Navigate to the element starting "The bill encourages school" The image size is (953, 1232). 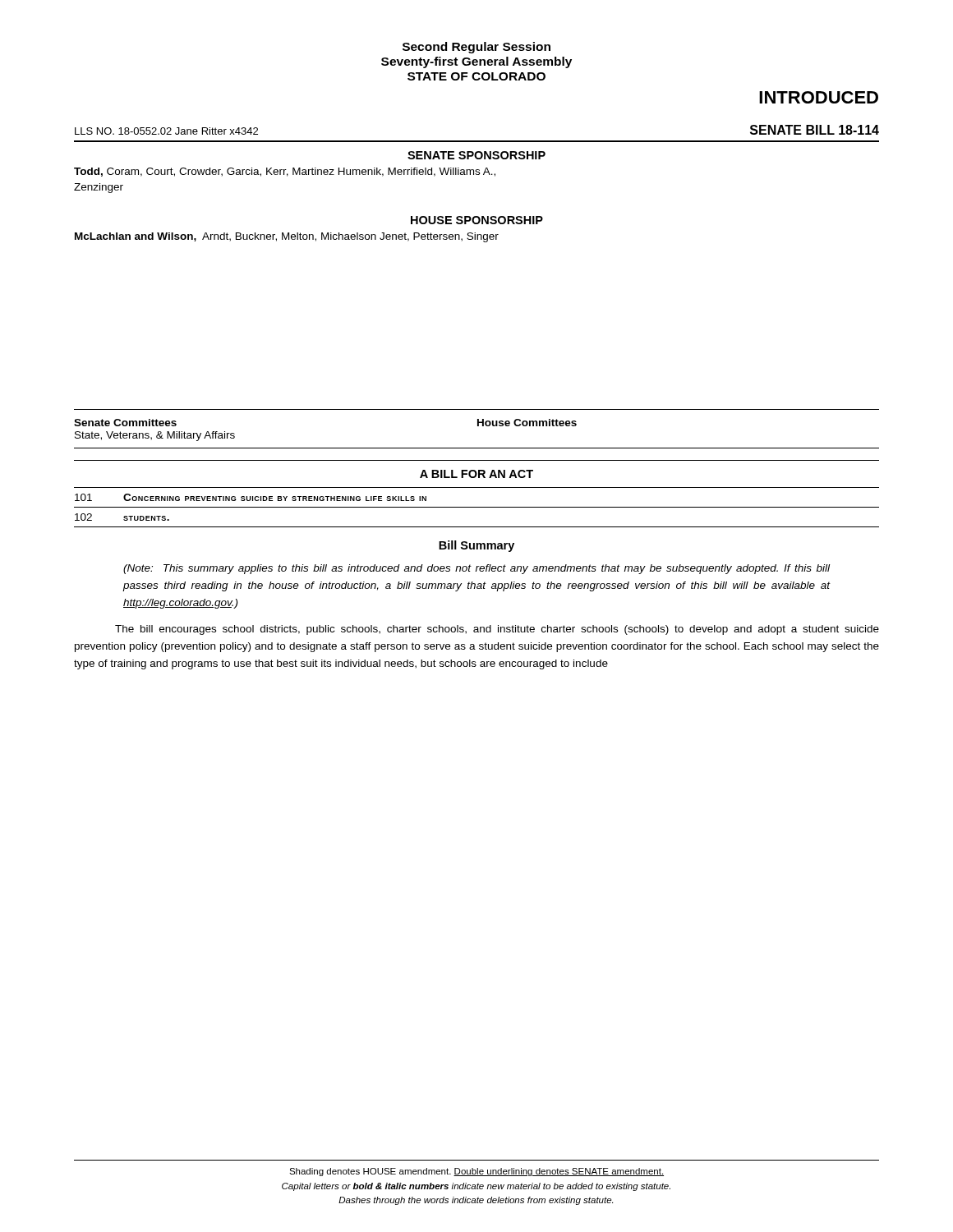pos(476,646)
